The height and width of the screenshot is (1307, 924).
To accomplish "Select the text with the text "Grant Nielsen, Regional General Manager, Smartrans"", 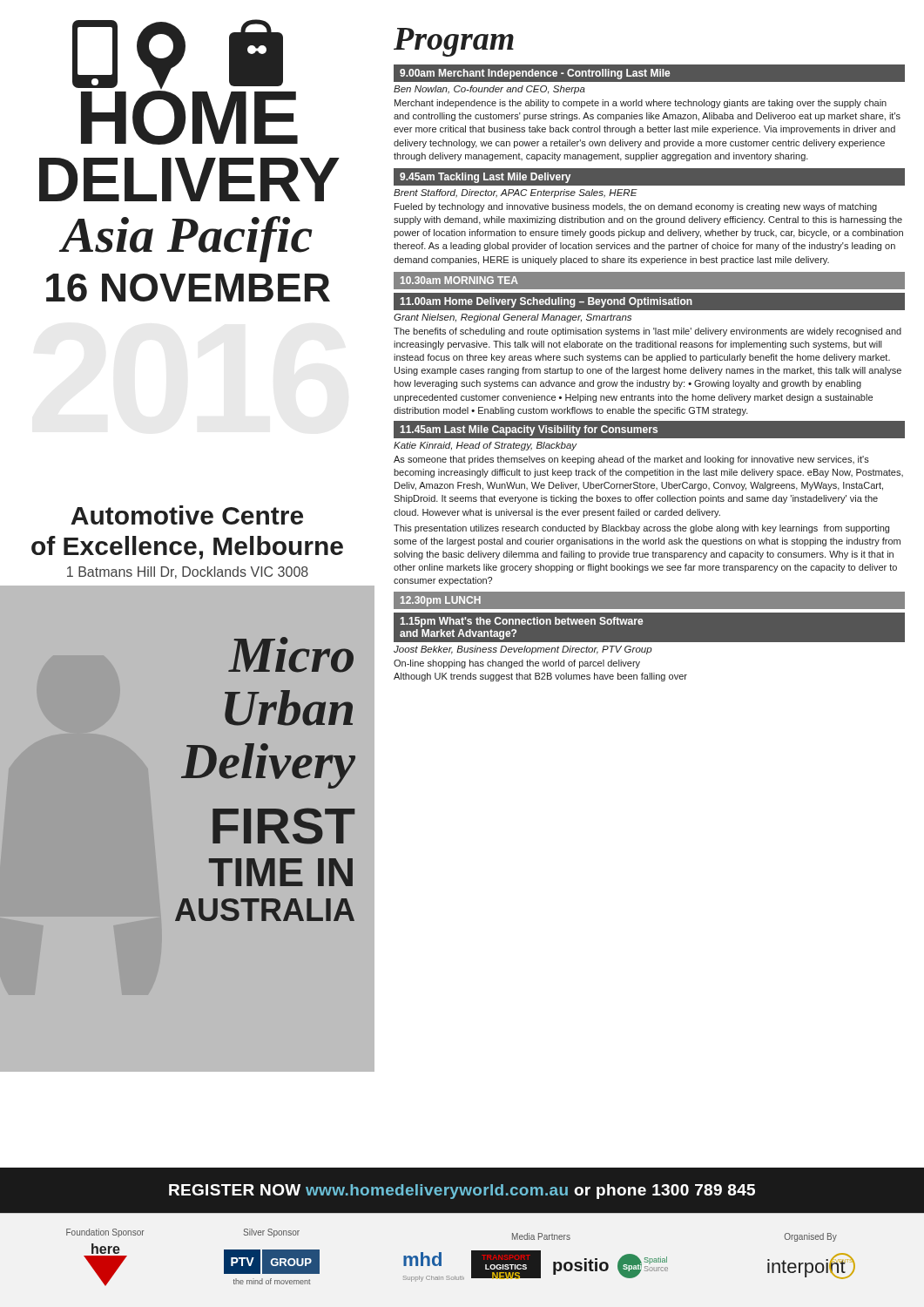I will pyautogui.click(x=513, y=317).
